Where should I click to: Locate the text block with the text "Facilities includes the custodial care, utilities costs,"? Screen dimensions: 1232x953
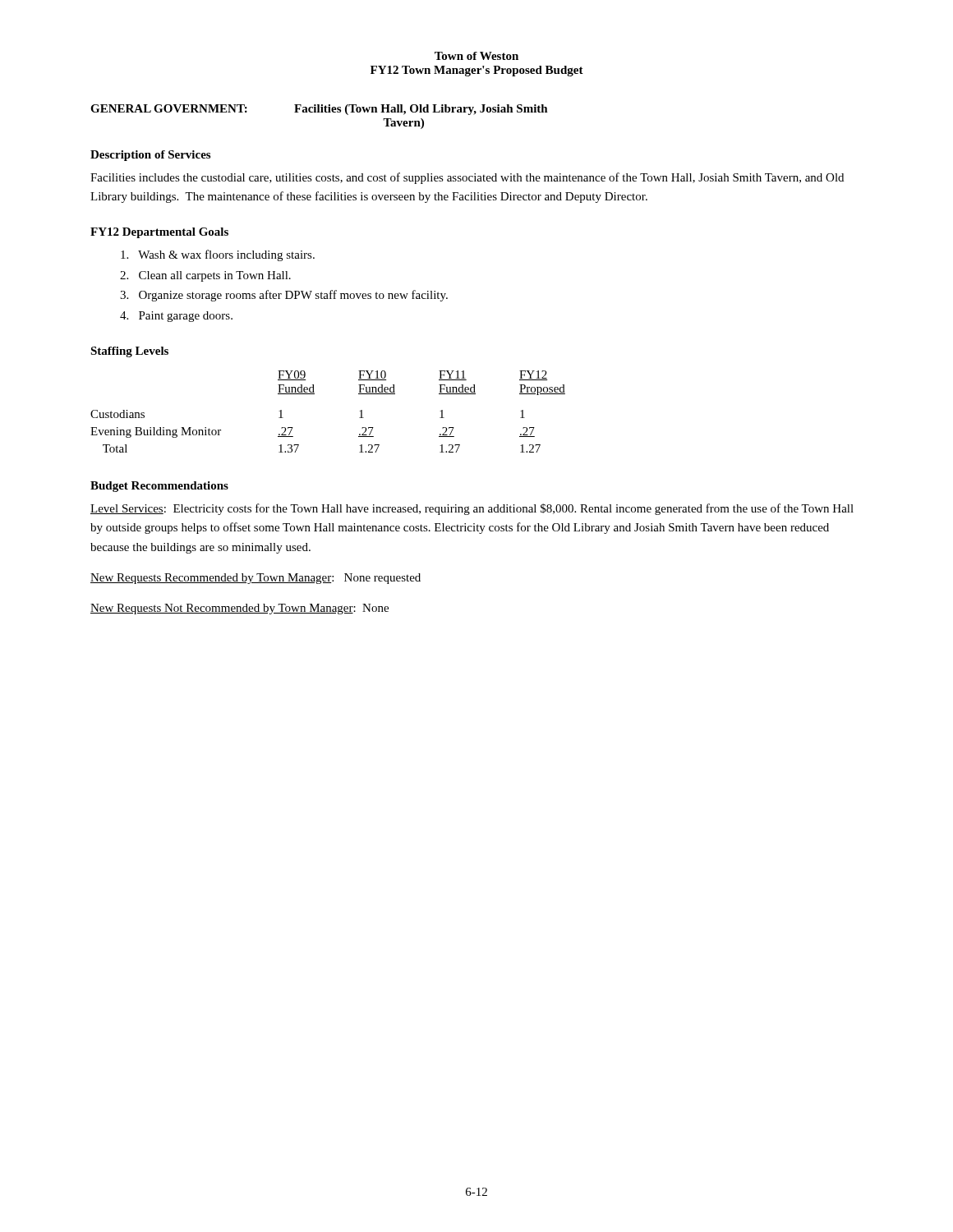click(467, 187)
